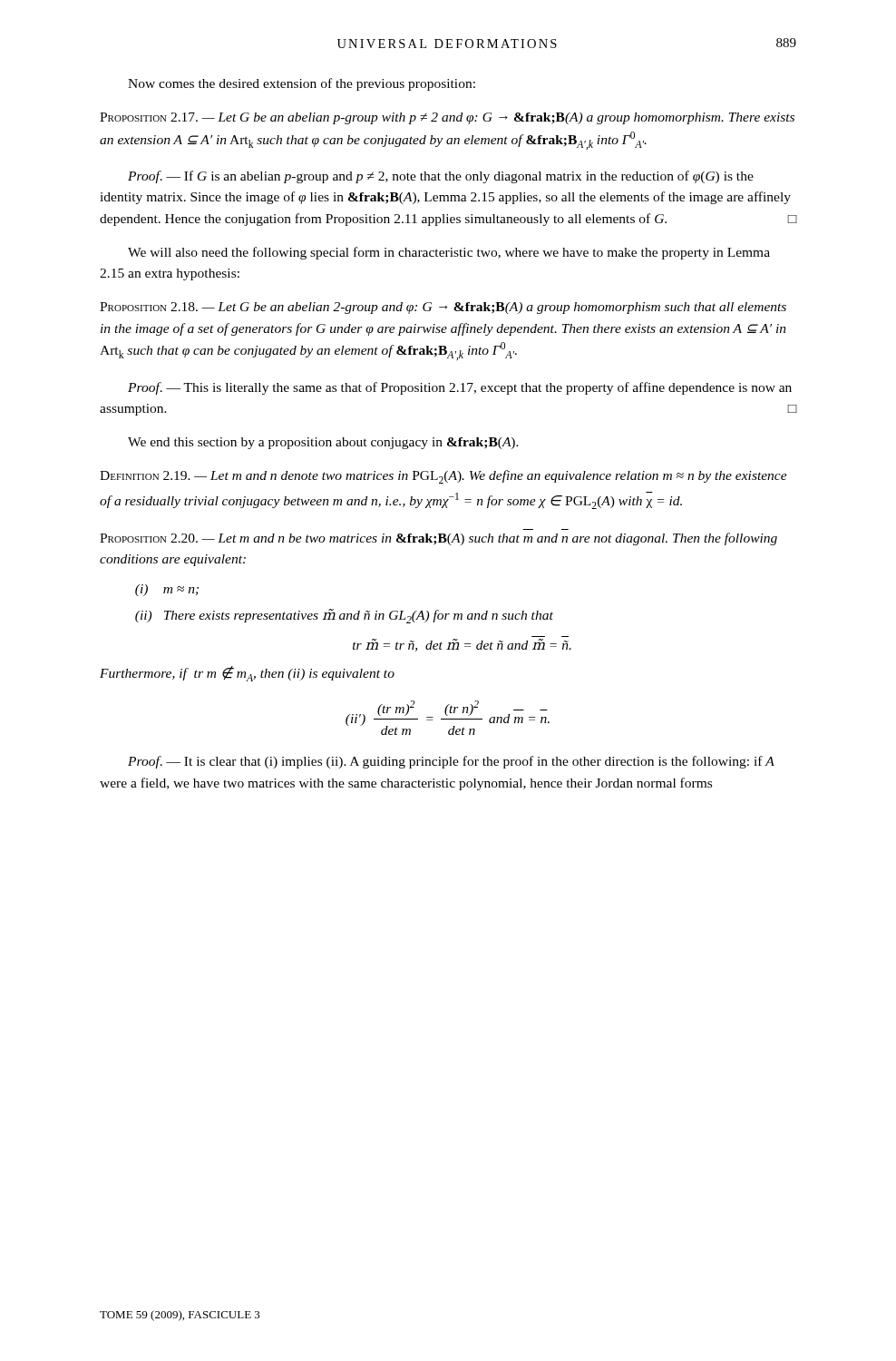Point to the block beginning "Proposition 2.20. —"
Image resolution: width=896 pixels, height=1361 pixels.
click(x=439, y=548)
